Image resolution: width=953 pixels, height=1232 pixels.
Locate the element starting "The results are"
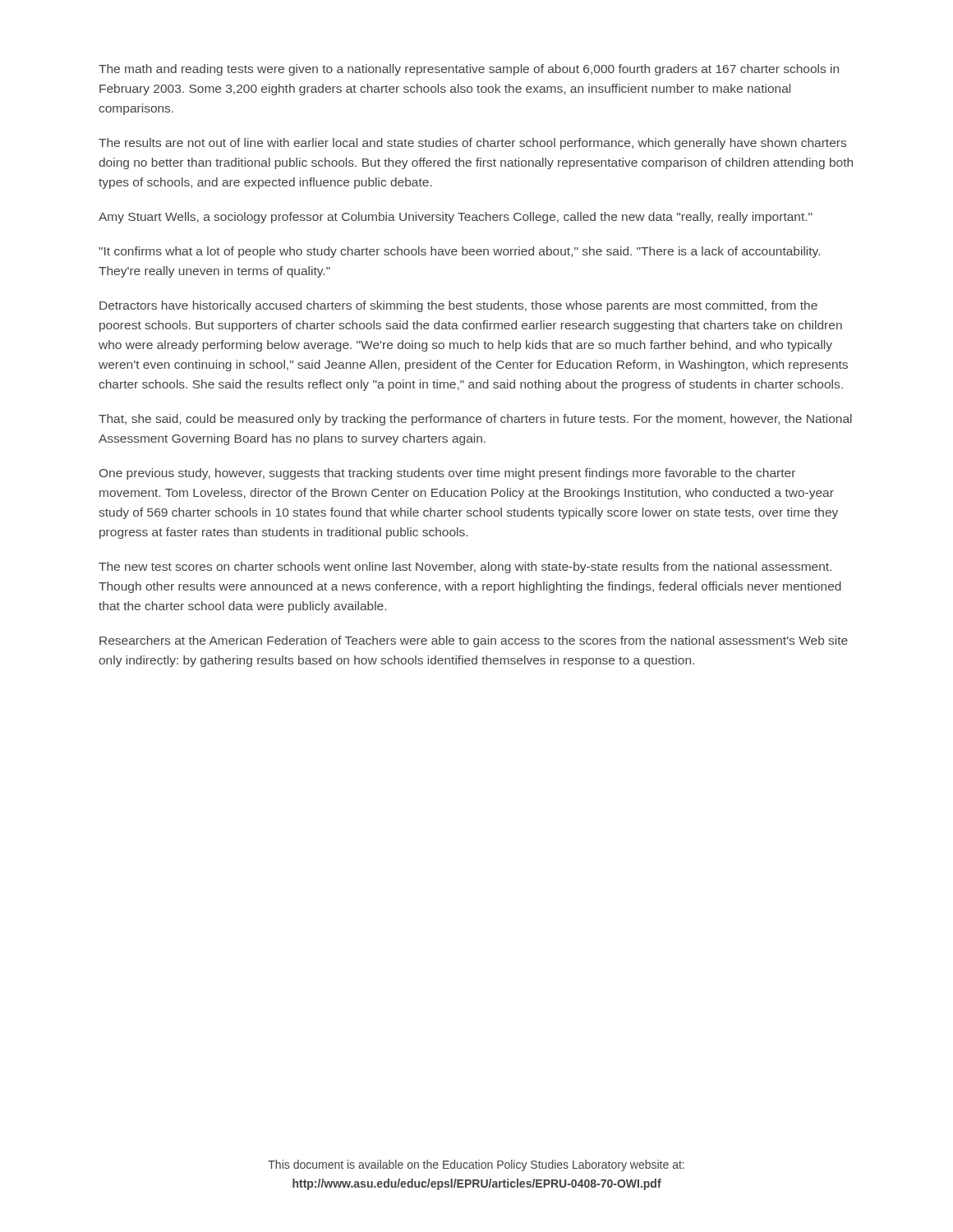[x=476, y=162]
